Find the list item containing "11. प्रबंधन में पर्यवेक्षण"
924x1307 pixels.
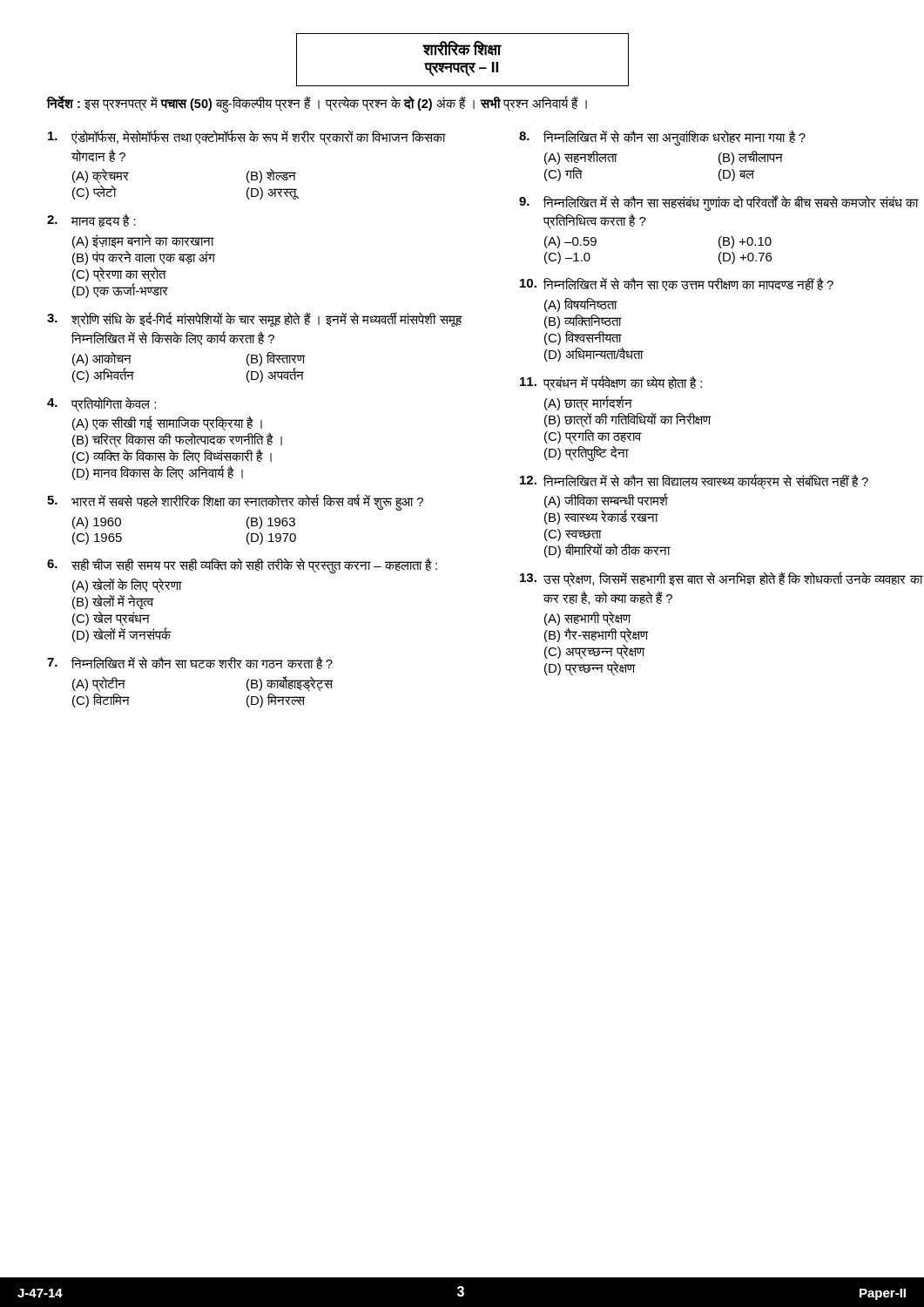click(x=722, y=417)
